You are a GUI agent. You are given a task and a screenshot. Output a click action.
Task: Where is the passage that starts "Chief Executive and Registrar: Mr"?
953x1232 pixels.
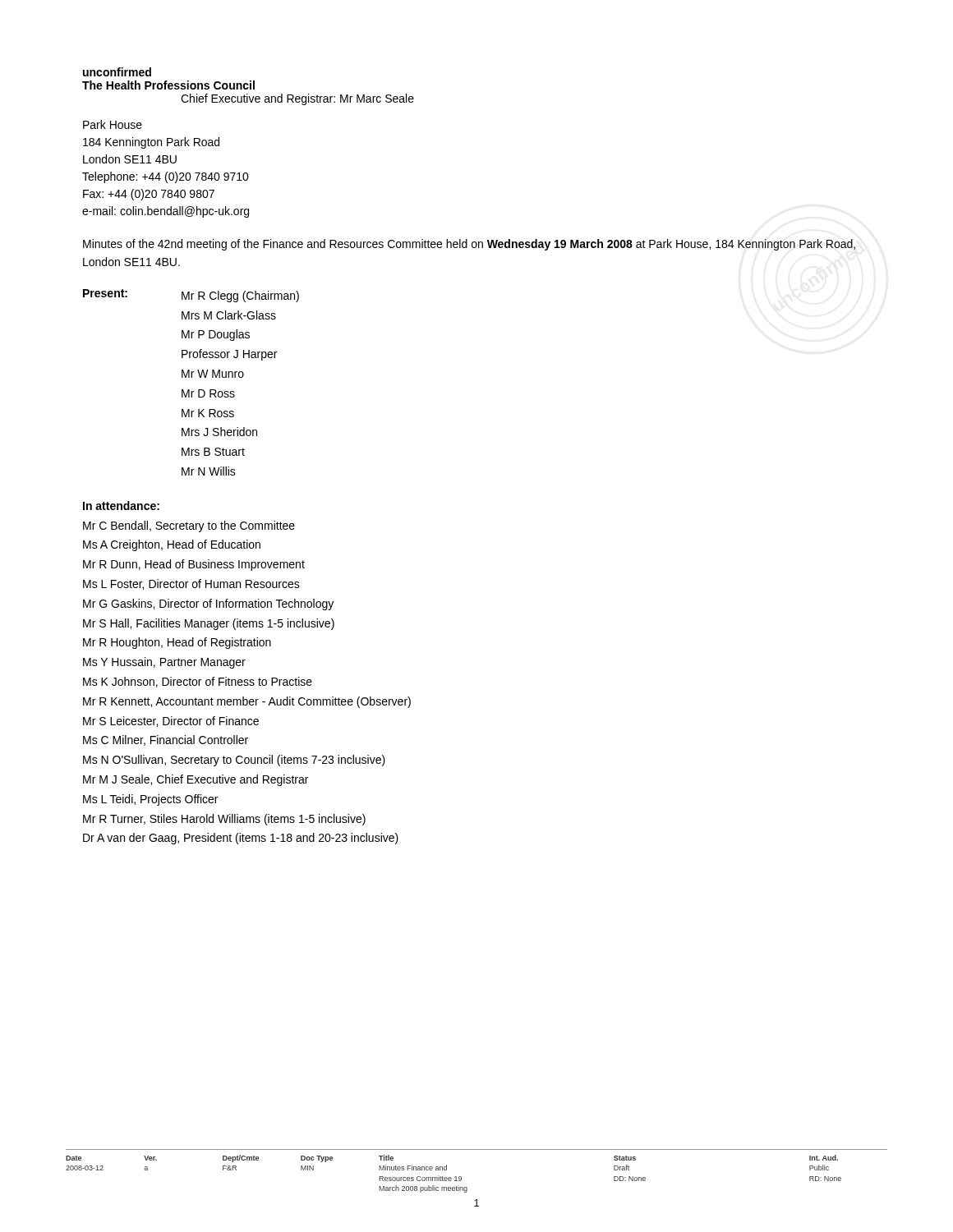pyautogui.click(x=297, y=99)
